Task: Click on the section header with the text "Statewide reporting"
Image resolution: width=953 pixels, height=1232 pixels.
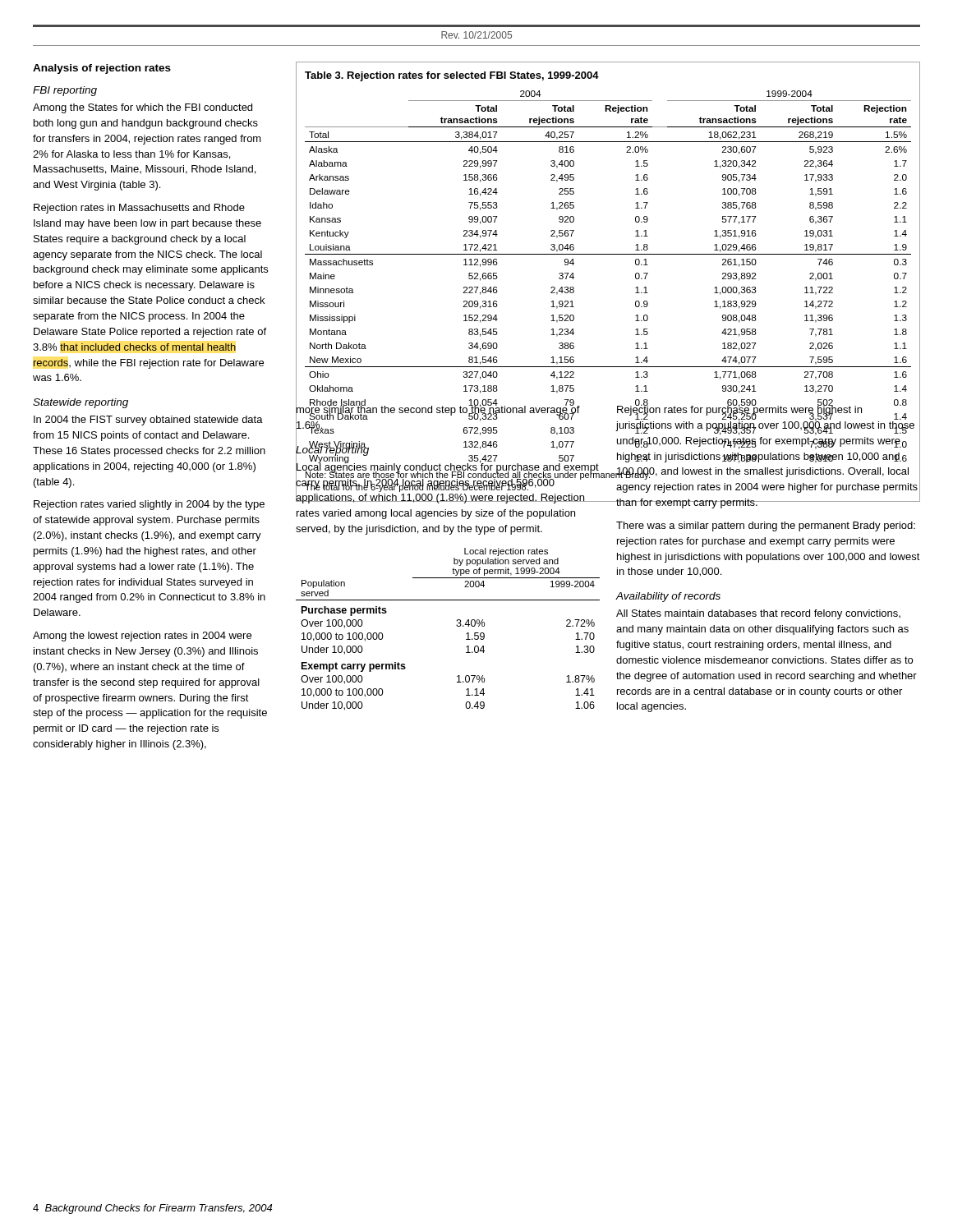Action: coord(81,402)
